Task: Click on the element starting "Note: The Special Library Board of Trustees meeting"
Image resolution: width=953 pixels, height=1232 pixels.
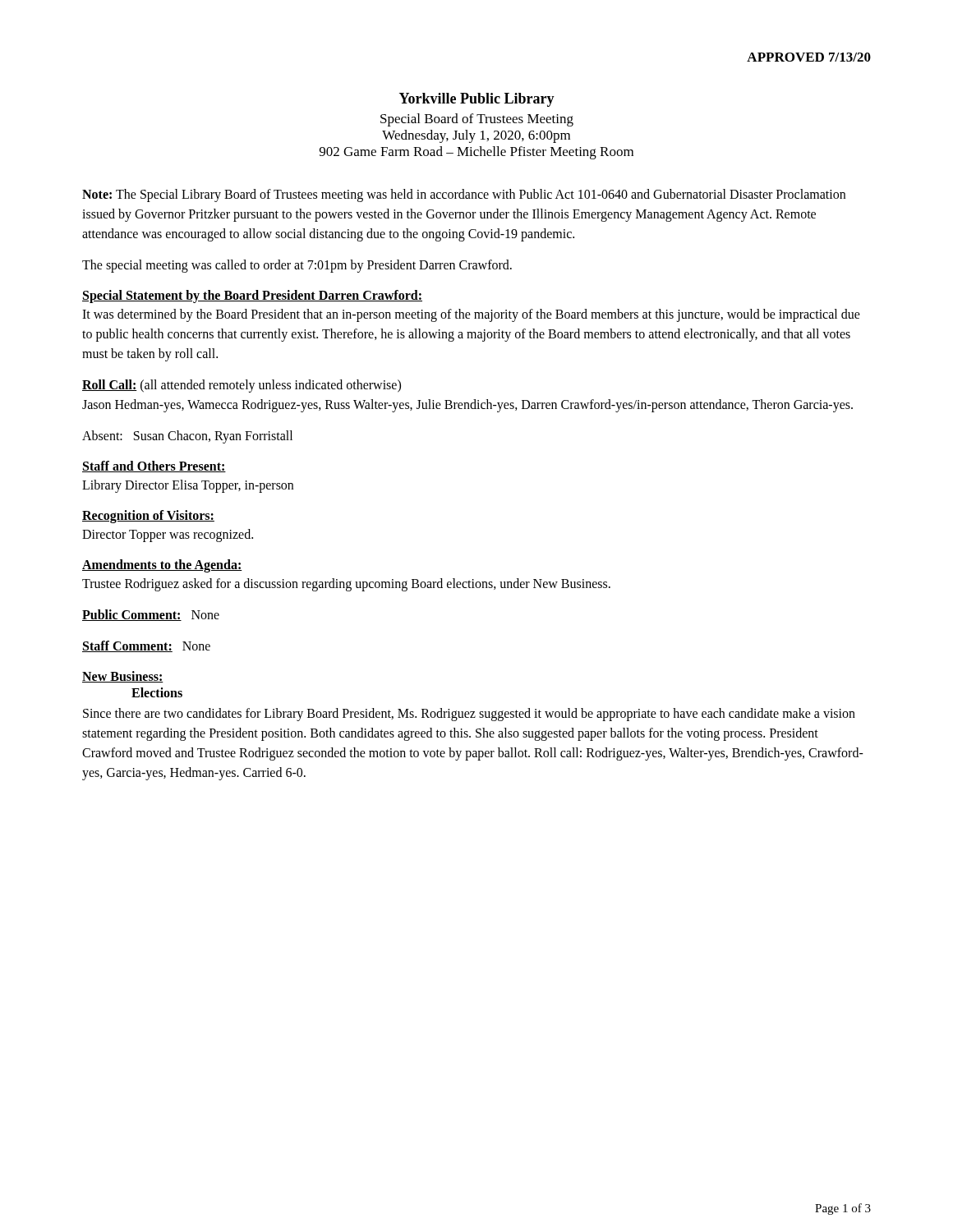Action: coord(464,214)
